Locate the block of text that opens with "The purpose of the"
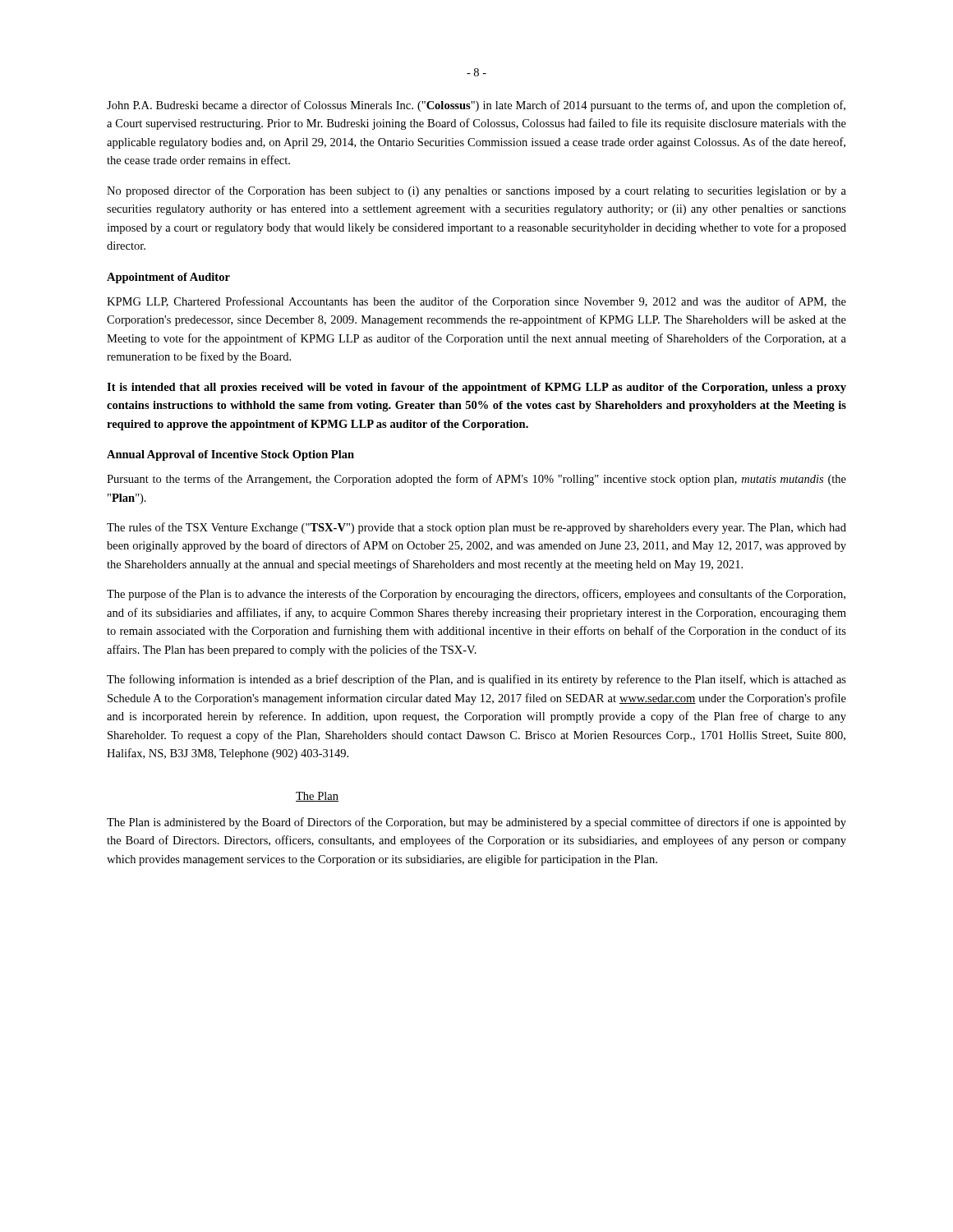 [476, 622]
